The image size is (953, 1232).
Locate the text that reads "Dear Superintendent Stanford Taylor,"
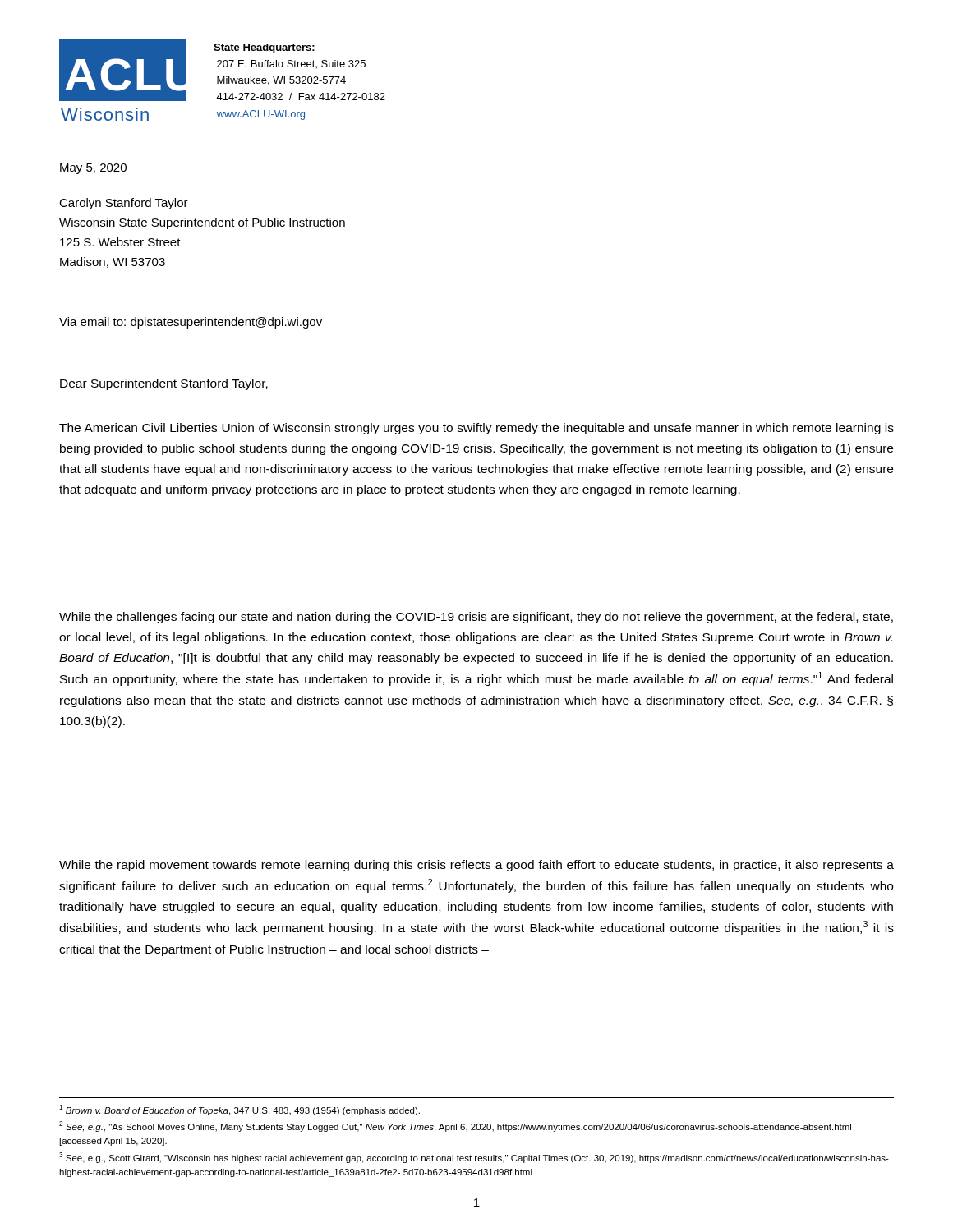tap(164, 383)
